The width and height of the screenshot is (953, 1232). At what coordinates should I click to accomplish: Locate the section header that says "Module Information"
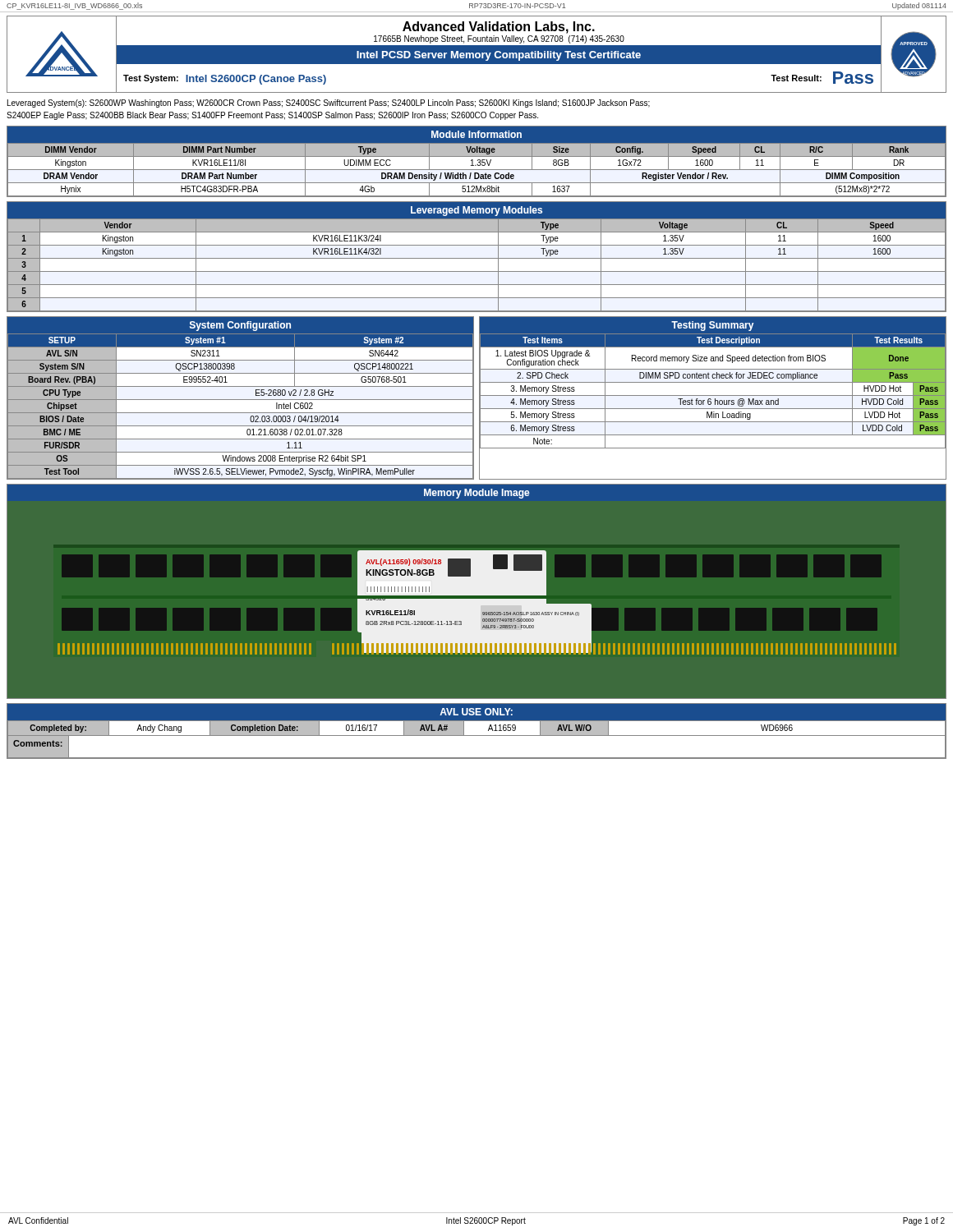(x=476, y=135)
